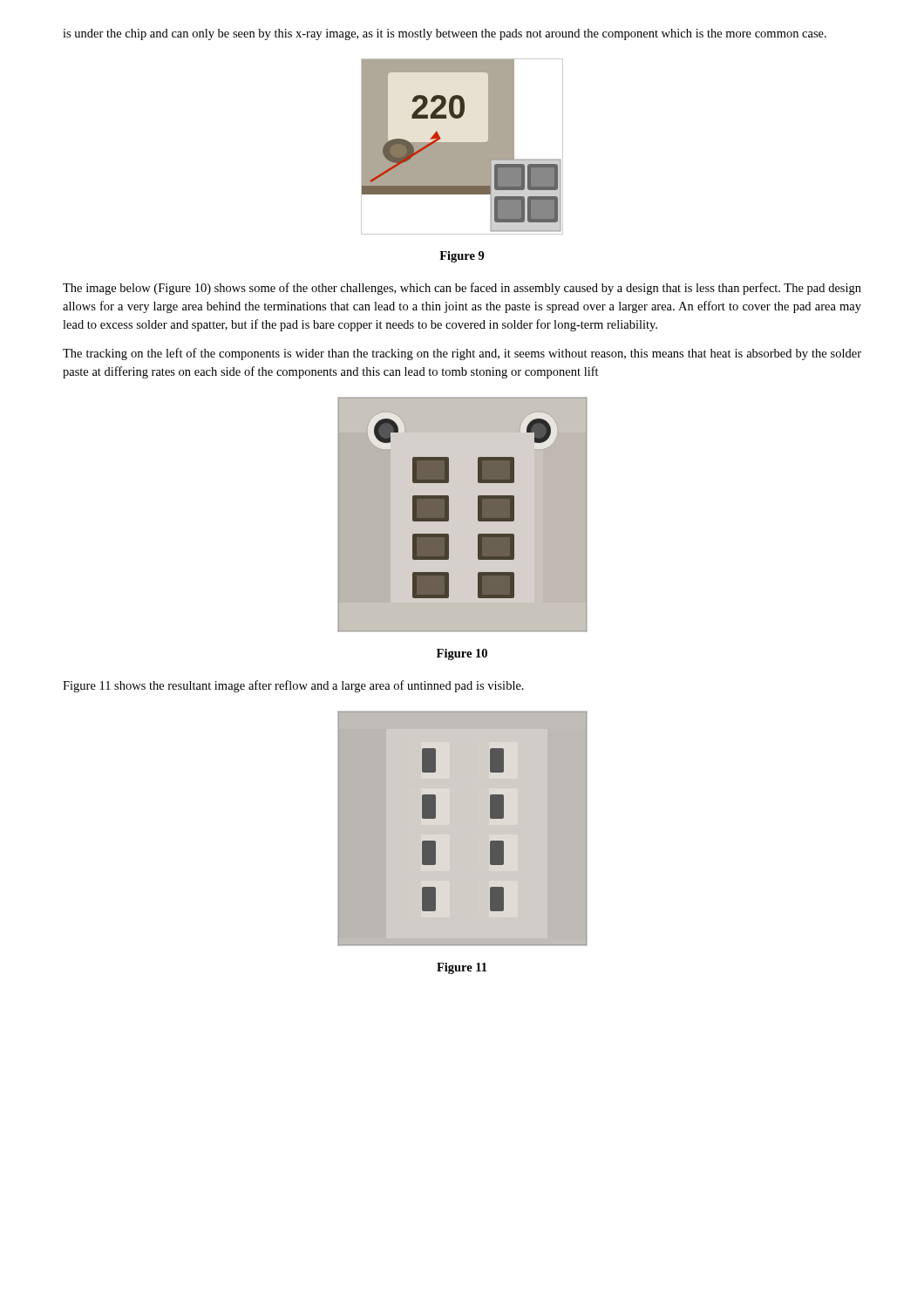Locate the block of text that opens with "Figure 11 shows the resultant image after reflow"
This screenshot has height=1308, width=924.
pyautogui.click(x=294, y=686)
